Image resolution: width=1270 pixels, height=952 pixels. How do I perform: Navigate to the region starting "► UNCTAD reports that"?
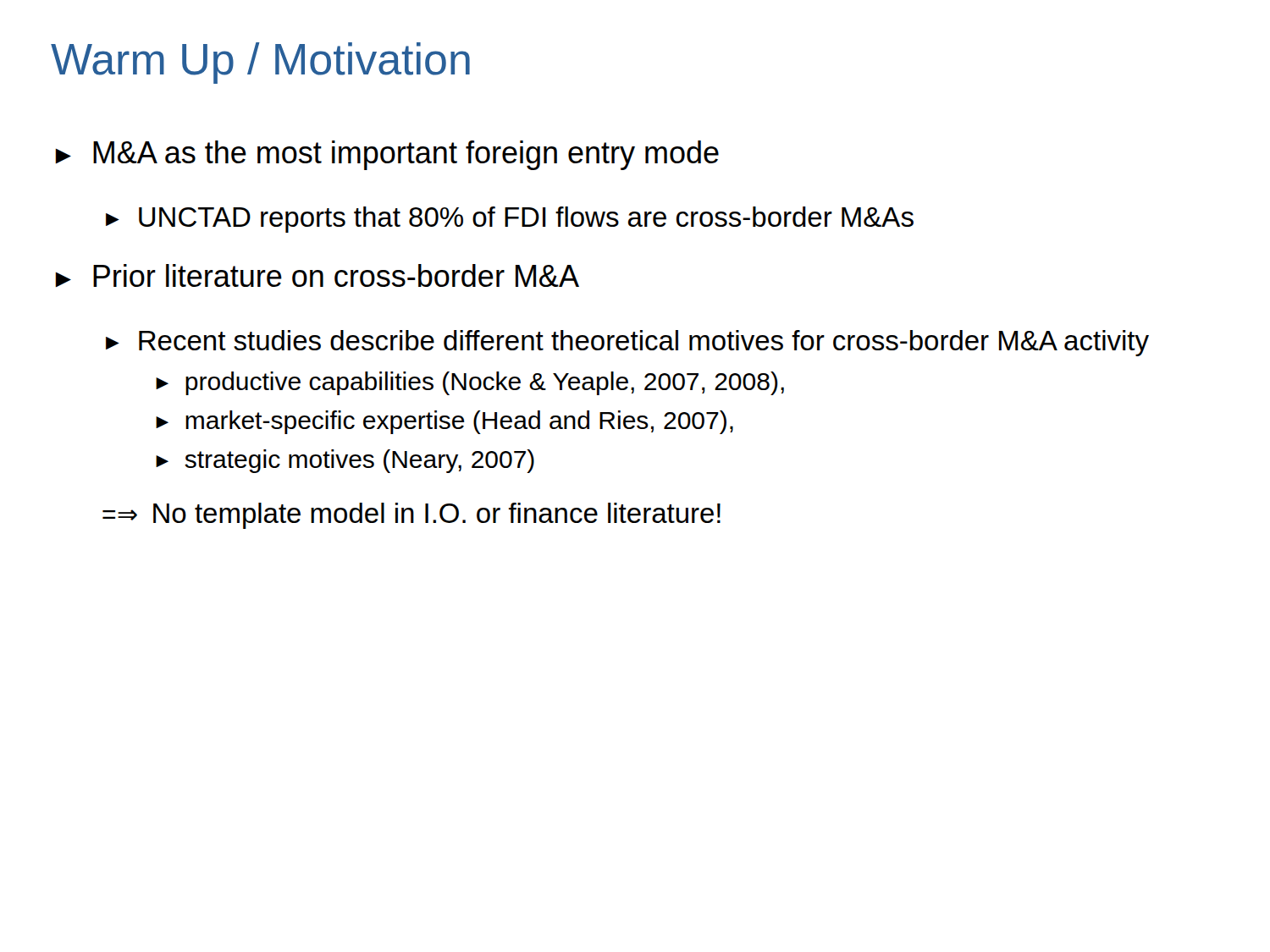[x=508, y=217]
